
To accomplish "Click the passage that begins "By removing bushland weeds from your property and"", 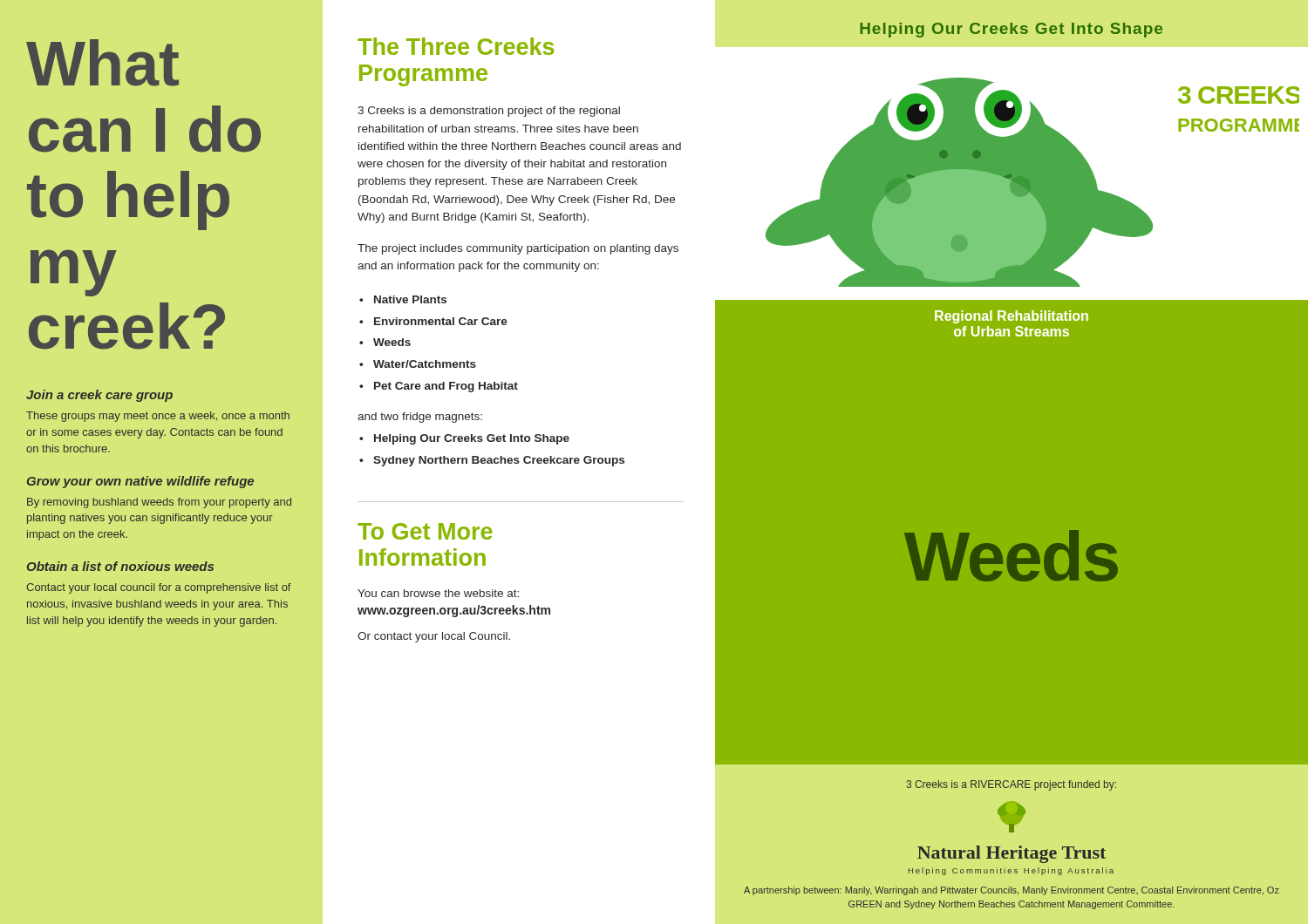I will [159, 518].
